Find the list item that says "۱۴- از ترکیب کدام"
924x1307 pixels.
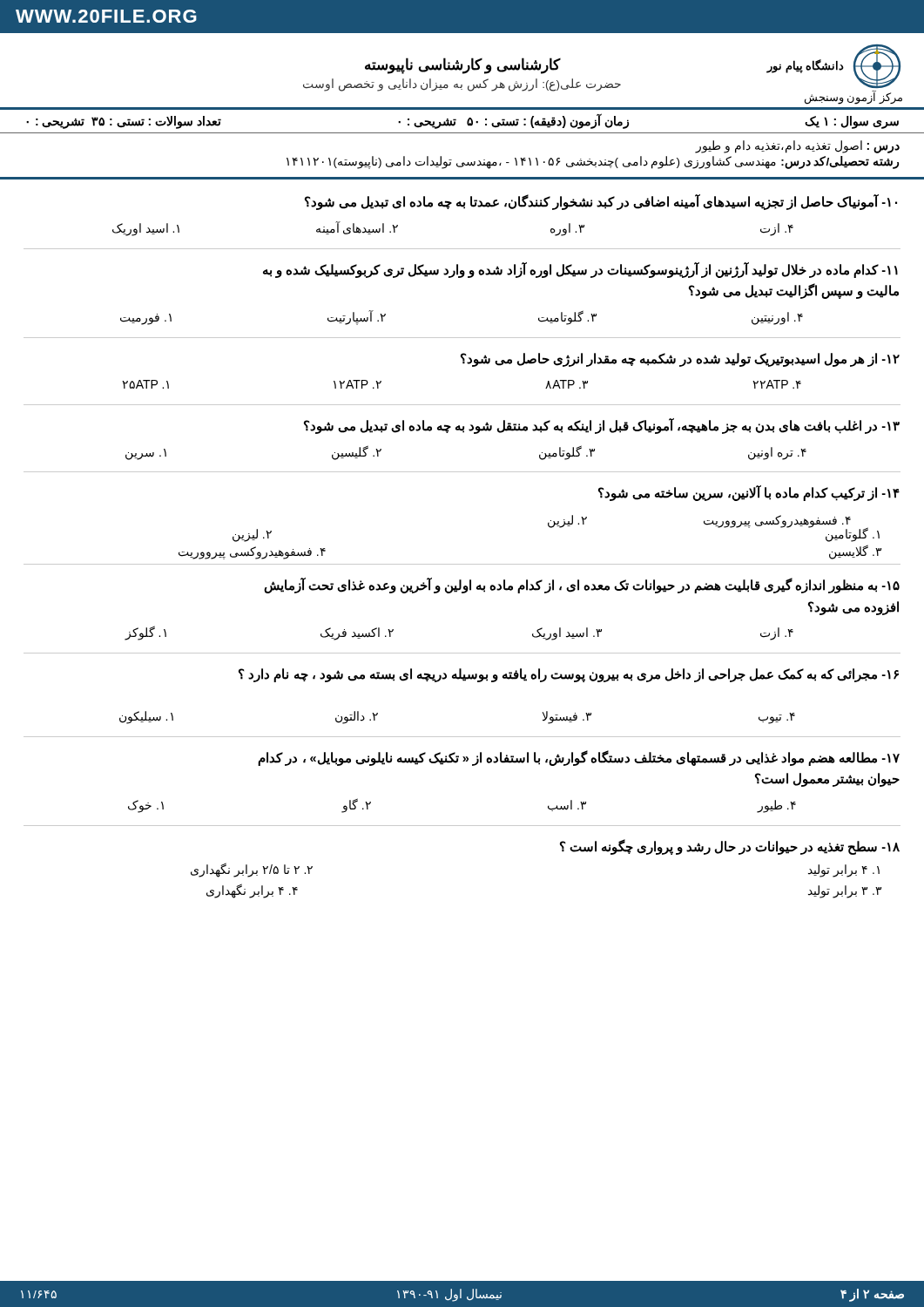(x=749, y=493)
